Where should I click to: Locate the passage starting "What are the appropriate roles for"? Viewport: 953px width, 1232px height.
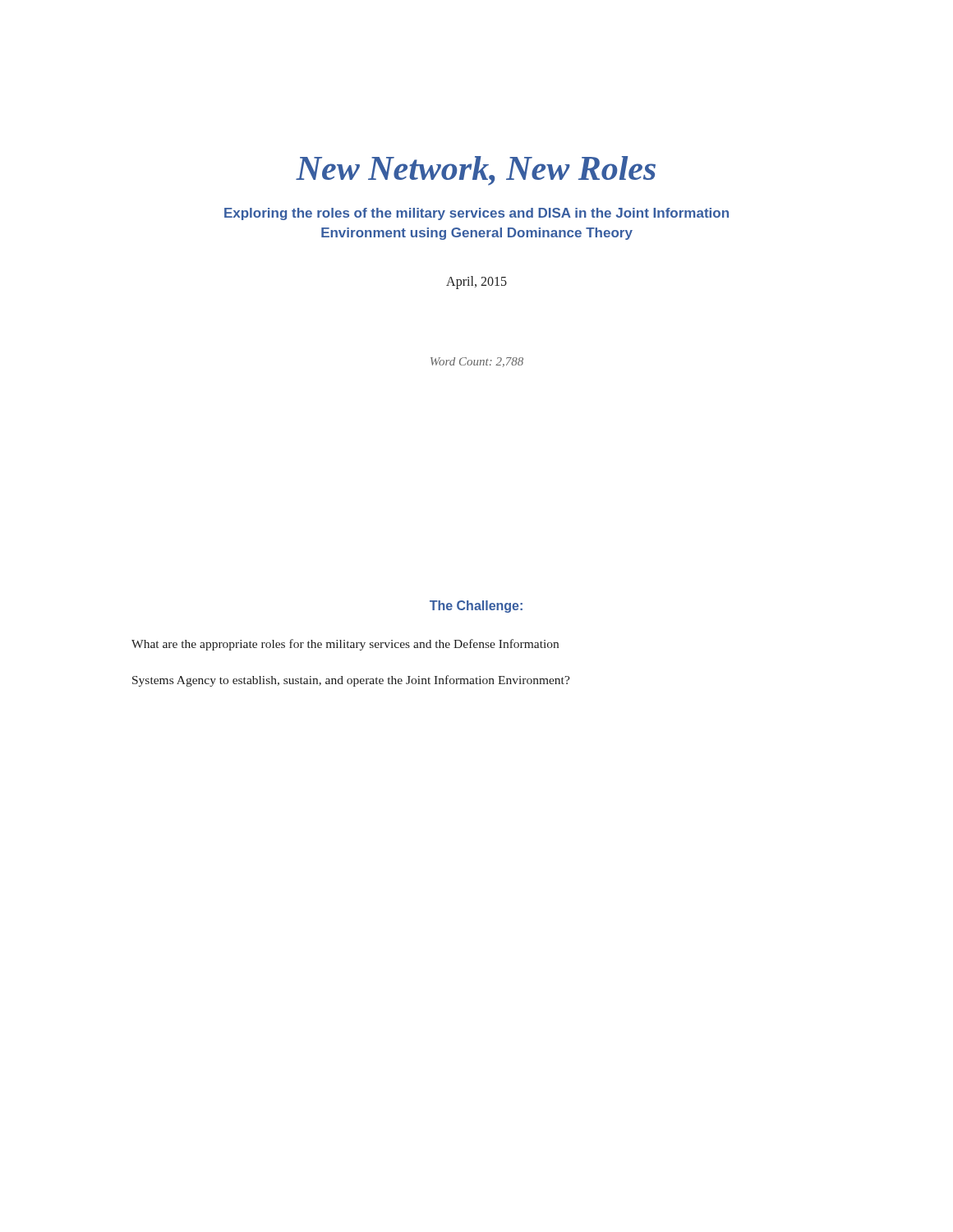(x=345, y=645)
